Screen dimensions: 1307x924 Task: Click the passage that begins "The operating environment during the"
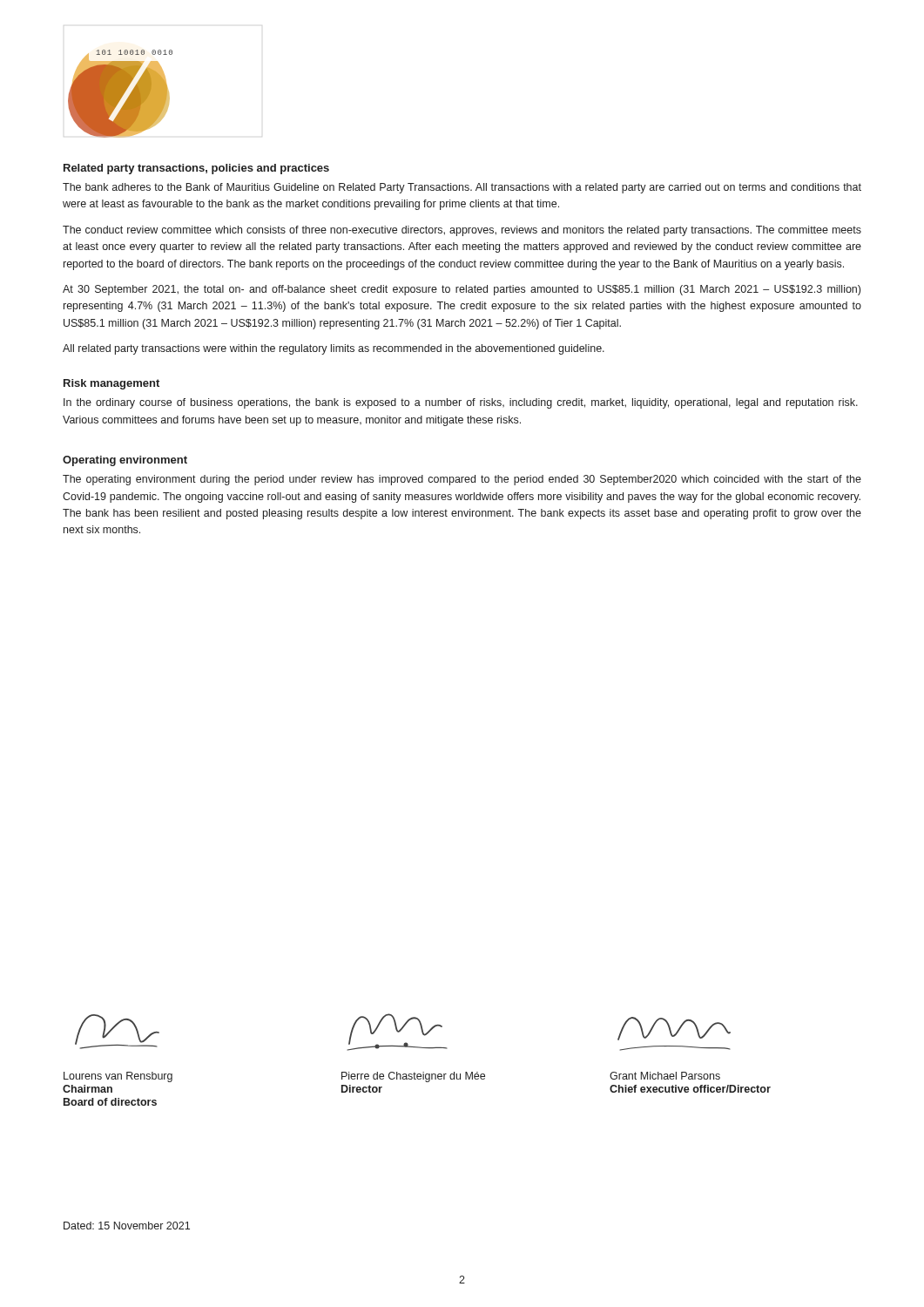(x=462, y=505)
